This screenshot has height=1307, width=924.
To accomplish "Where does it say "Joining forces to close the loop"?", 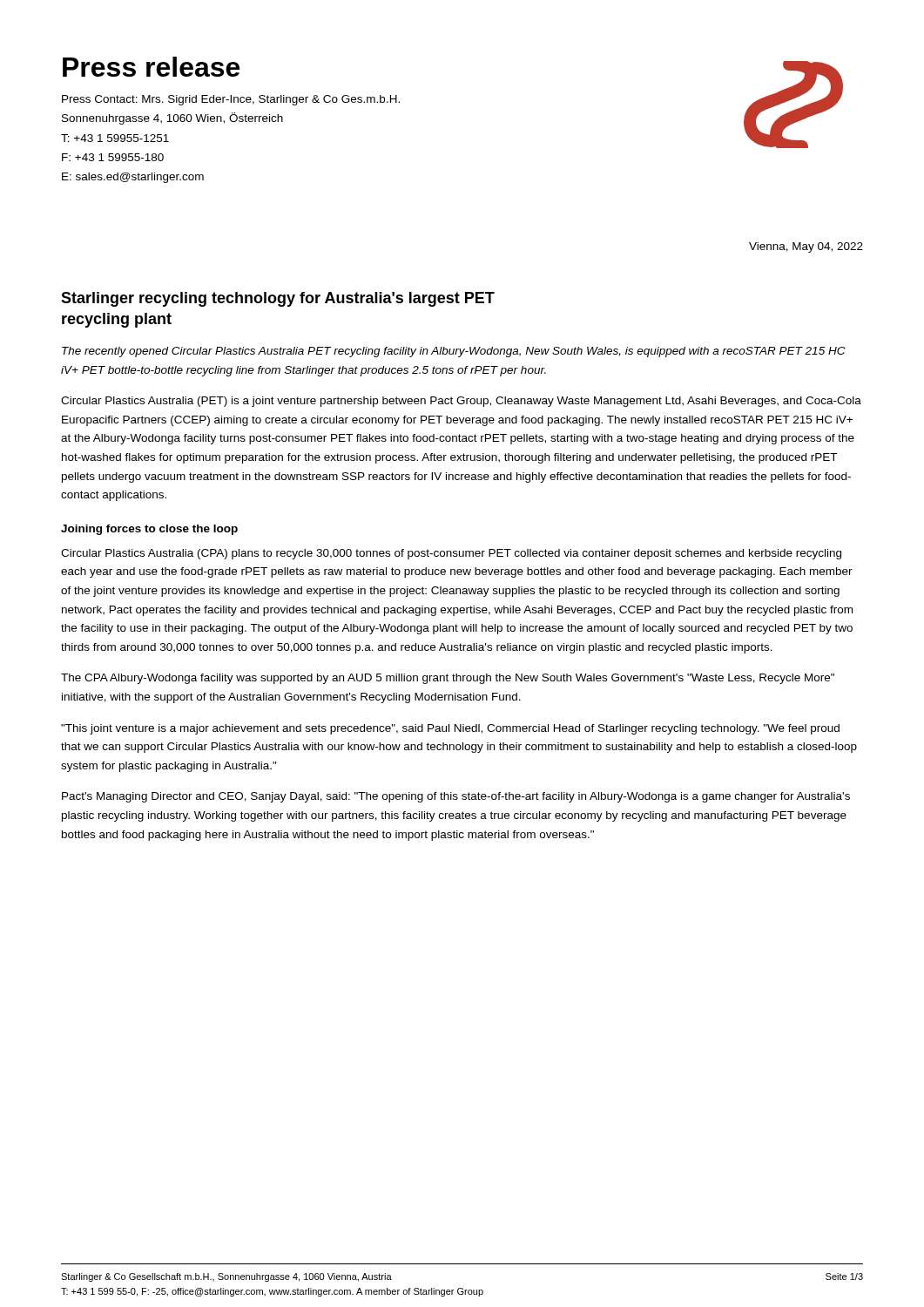I will [x=150, y=528].
